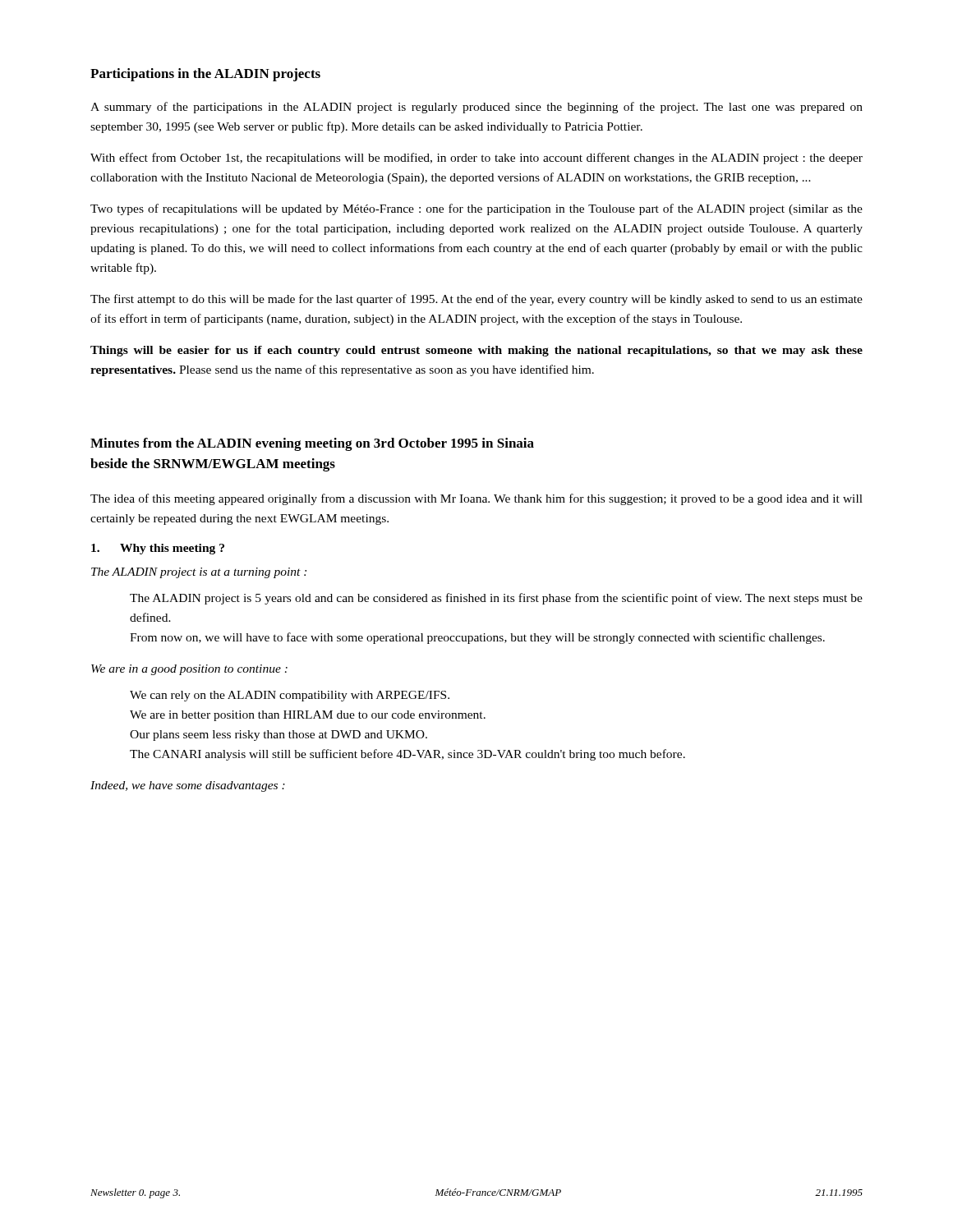Locate the block of text that opens with "Things will be easier for us"
This screenshot has width=953, height=1232.
coord(476,359)
